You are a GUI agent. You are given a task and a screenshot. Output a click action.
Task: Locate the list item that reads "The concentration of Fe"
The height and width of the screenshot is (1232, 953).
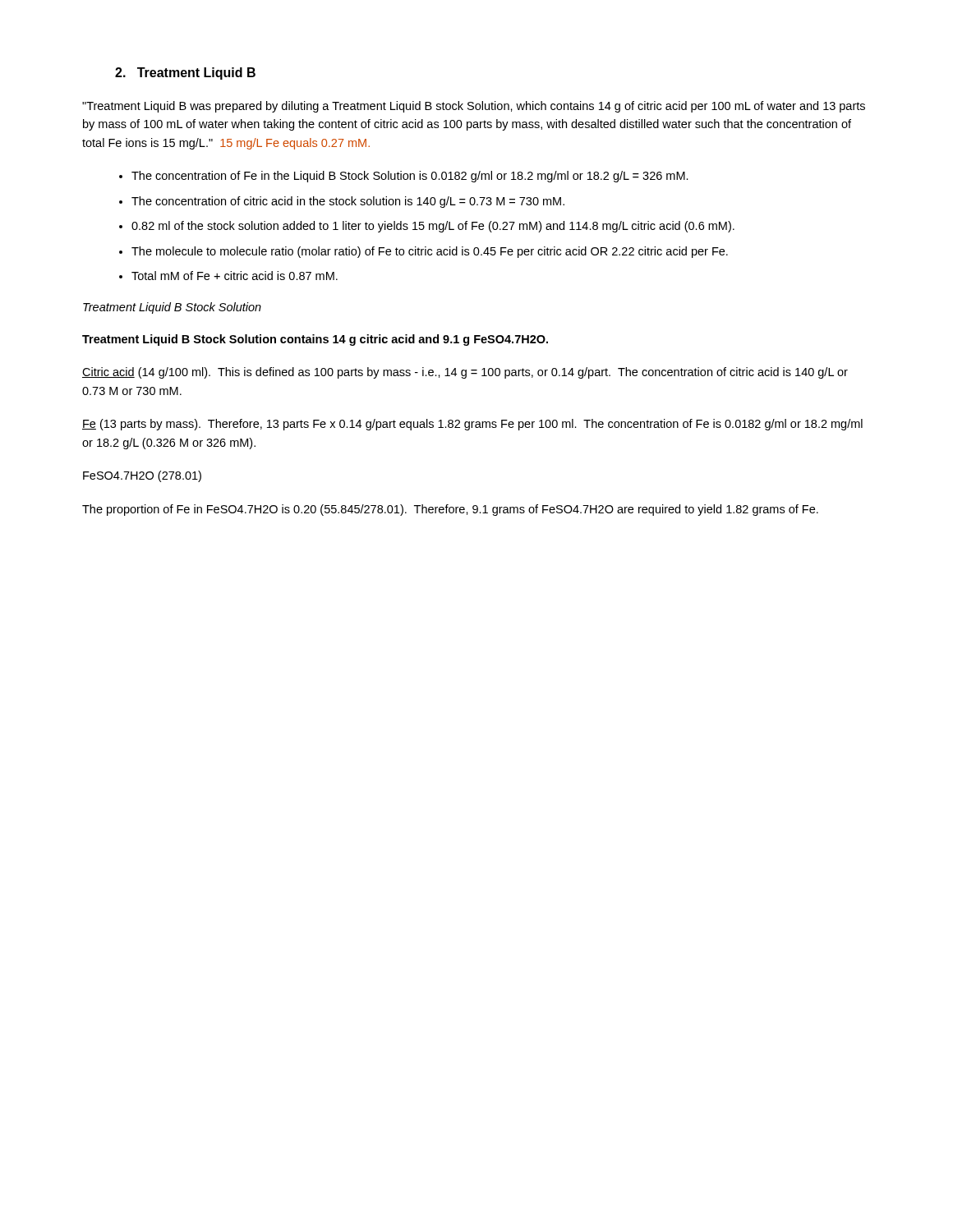[x=410, y=176]
